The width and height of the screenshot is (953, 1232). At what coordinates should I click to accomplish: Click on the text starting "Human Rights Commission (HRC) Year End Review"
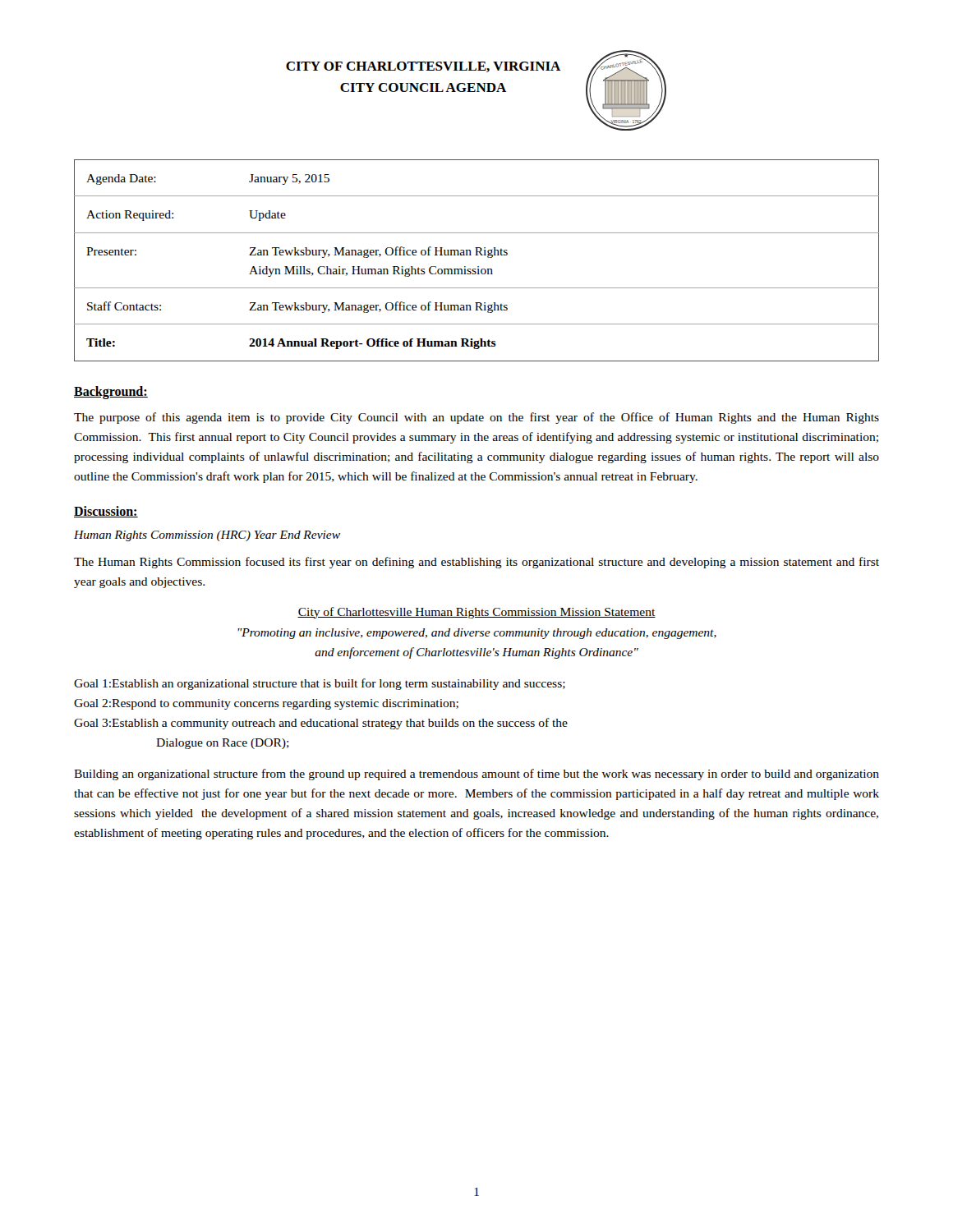(x=207, y=534)
